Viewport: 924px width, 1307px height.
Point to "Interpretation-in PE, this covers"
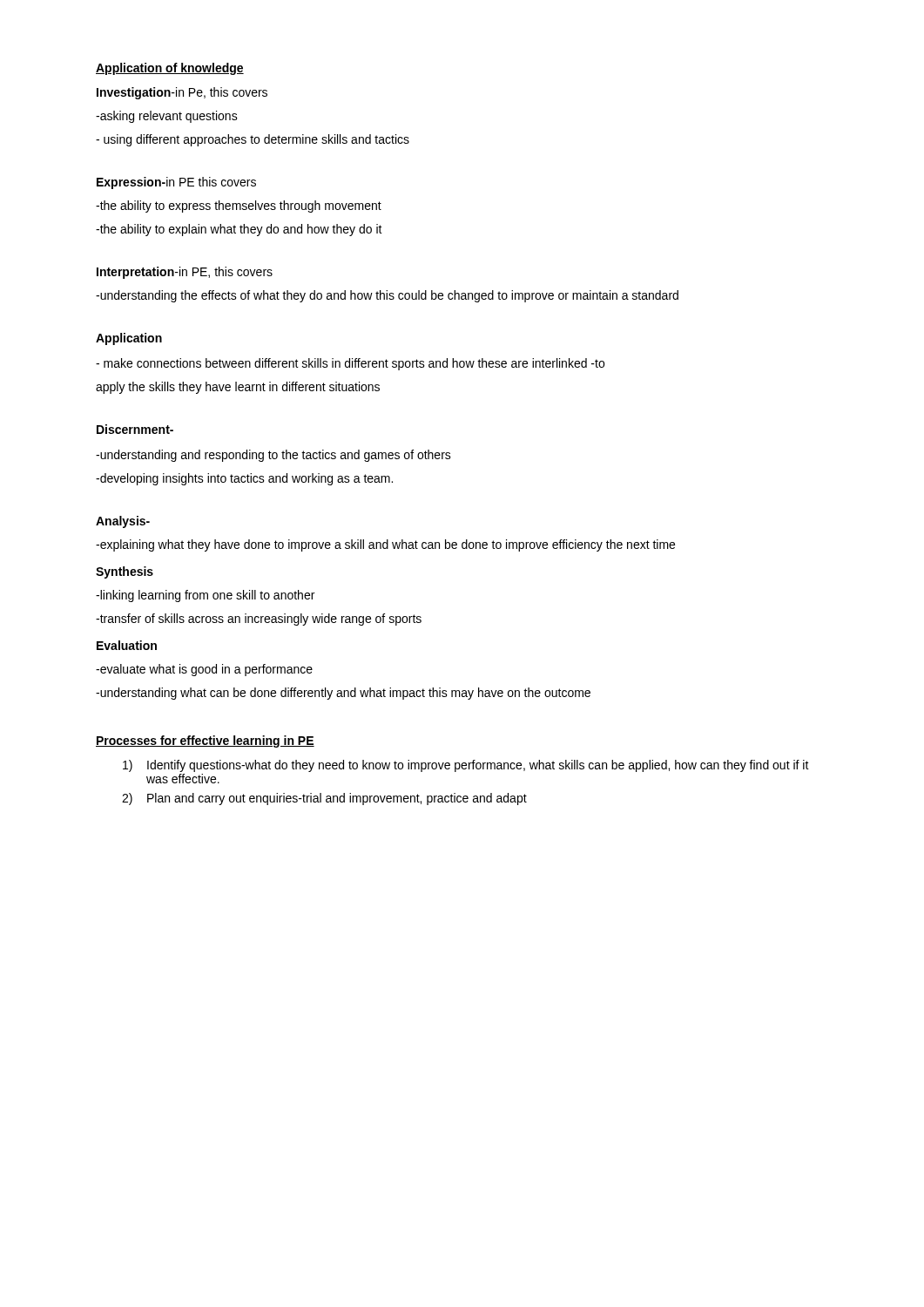click(185, 273)
